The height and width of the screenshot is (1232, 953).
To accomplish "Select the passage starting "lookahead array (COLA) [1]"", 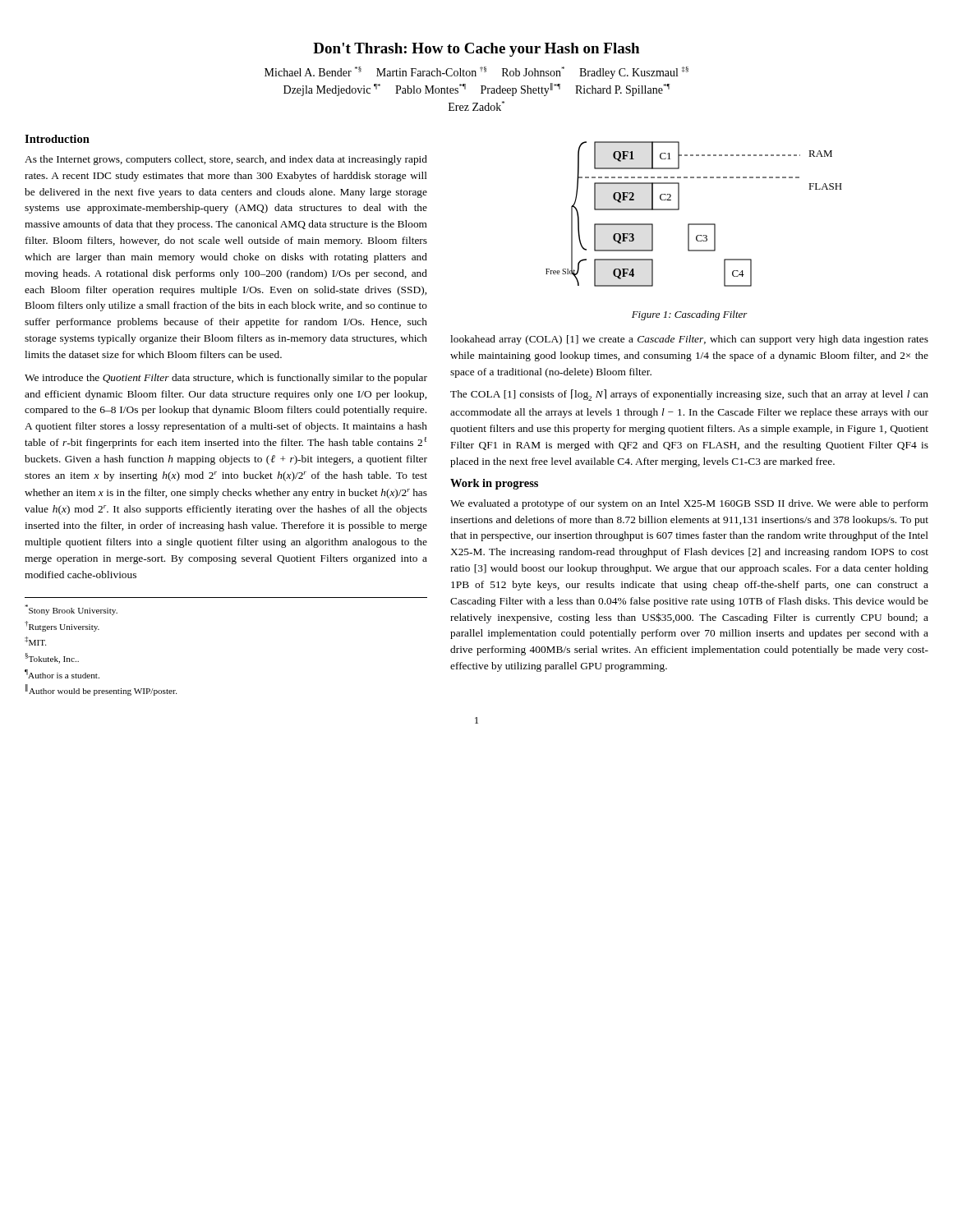I will click(x=689, y=355).
